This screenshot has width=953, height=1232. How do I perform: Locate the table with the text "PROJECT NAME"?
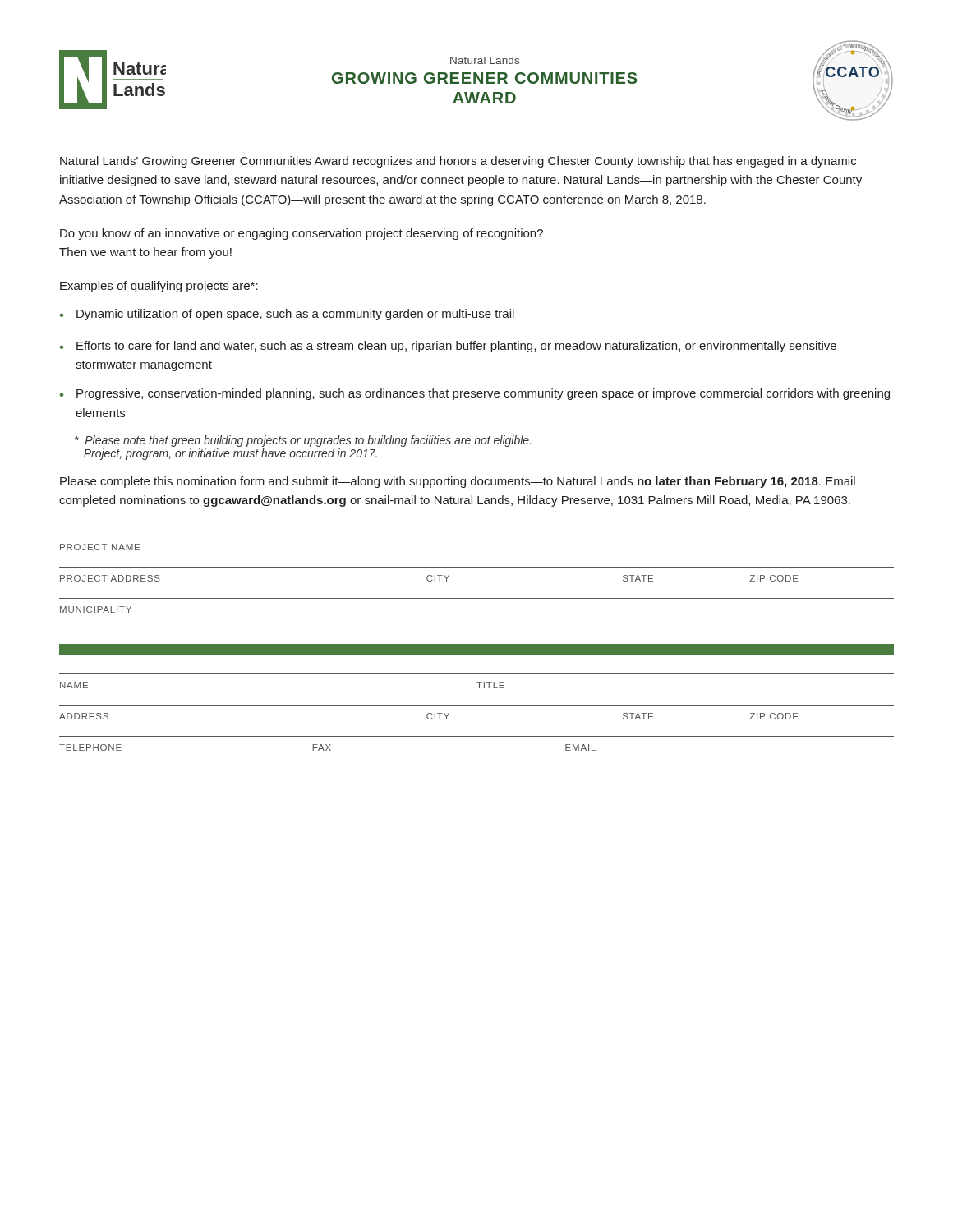click(x=476, y=551)
